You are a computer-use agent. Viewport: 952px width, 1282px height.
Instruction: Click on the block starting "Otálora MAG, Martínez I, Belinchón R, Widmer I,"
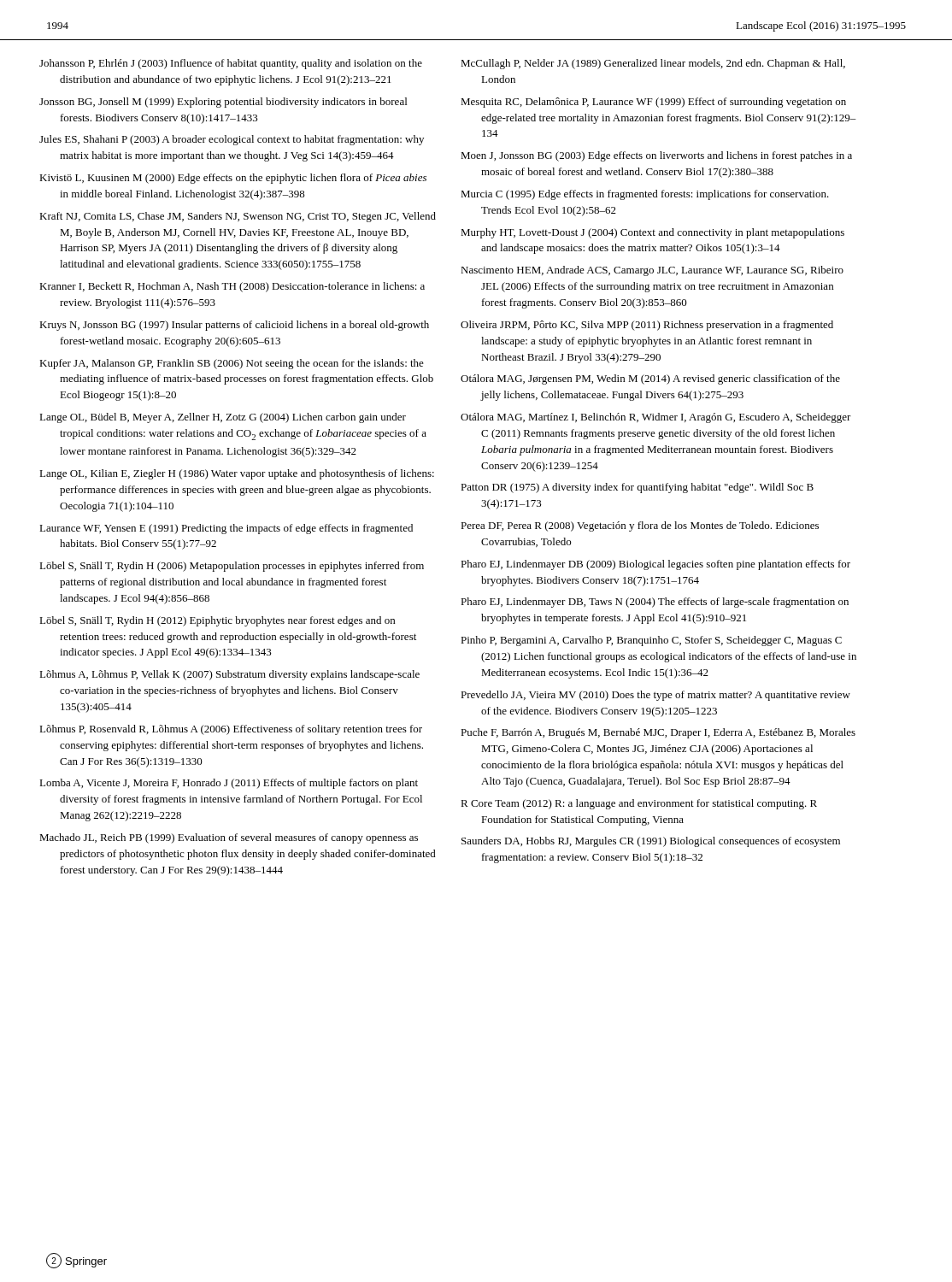tap(656, 441)
